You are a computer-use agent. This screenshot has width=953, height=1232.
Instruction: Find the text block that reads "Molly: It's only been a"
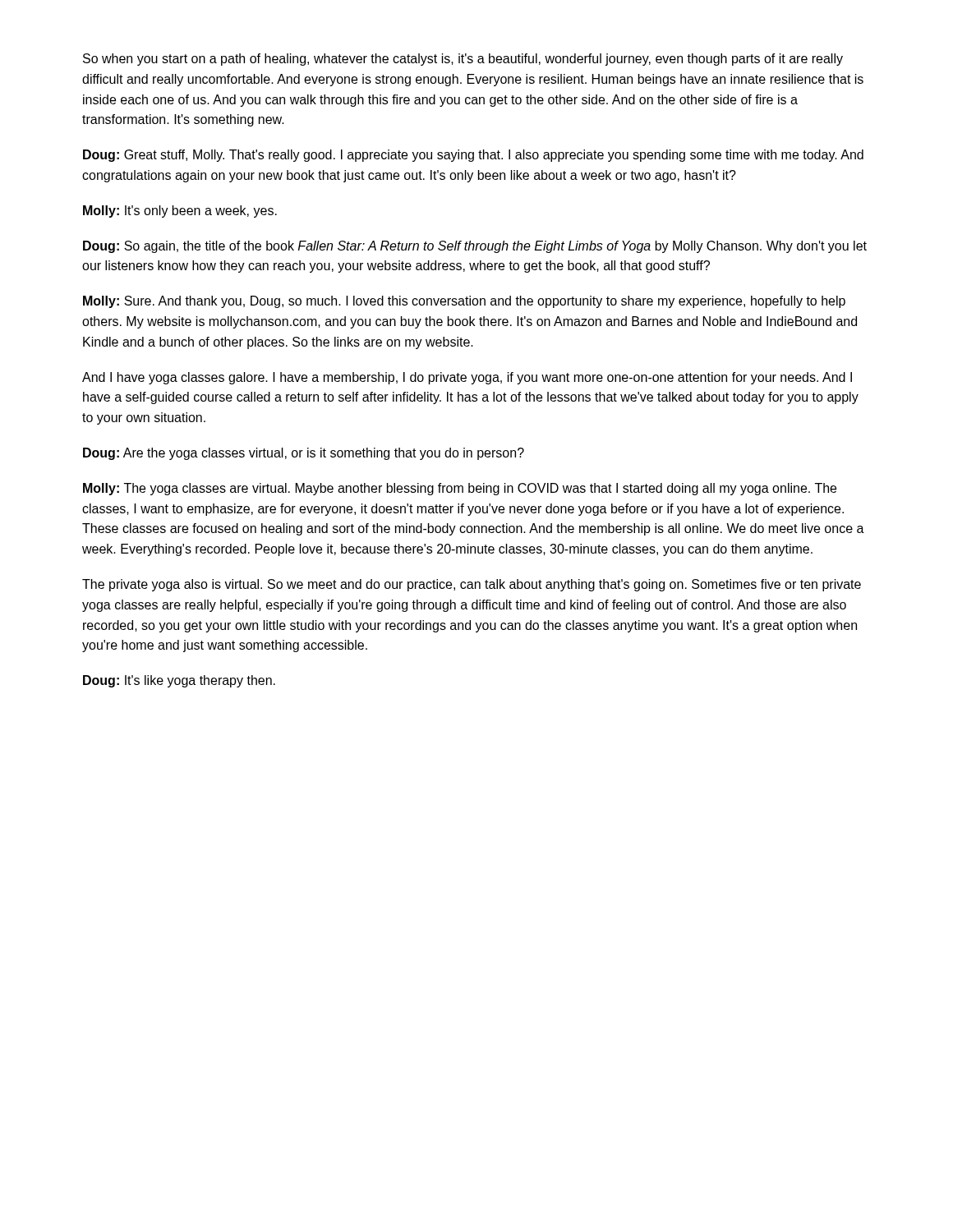(x=180, y=210)
